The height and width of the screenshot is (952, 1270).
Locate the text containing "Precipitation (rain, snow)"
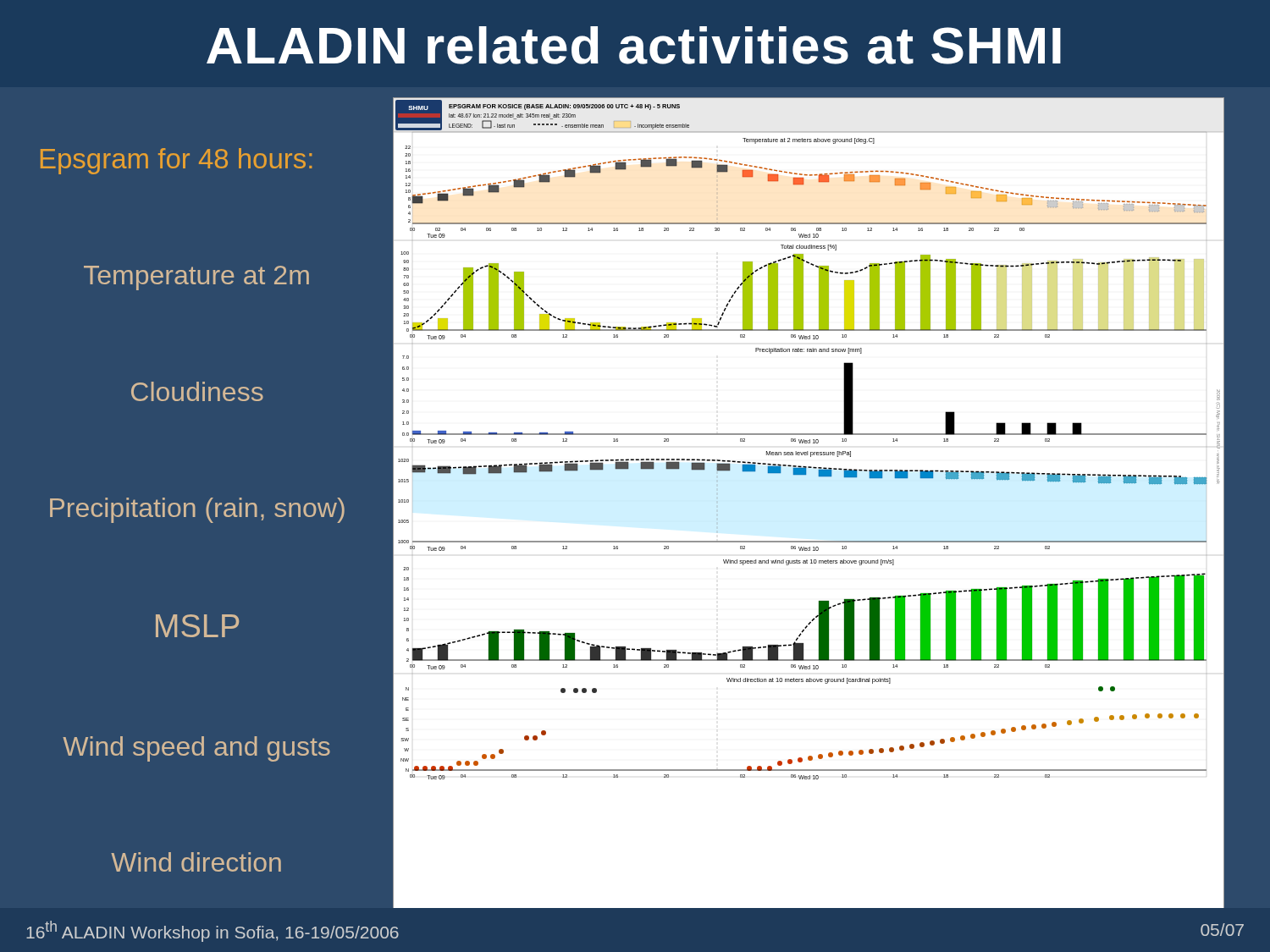(x=197, y=508)
